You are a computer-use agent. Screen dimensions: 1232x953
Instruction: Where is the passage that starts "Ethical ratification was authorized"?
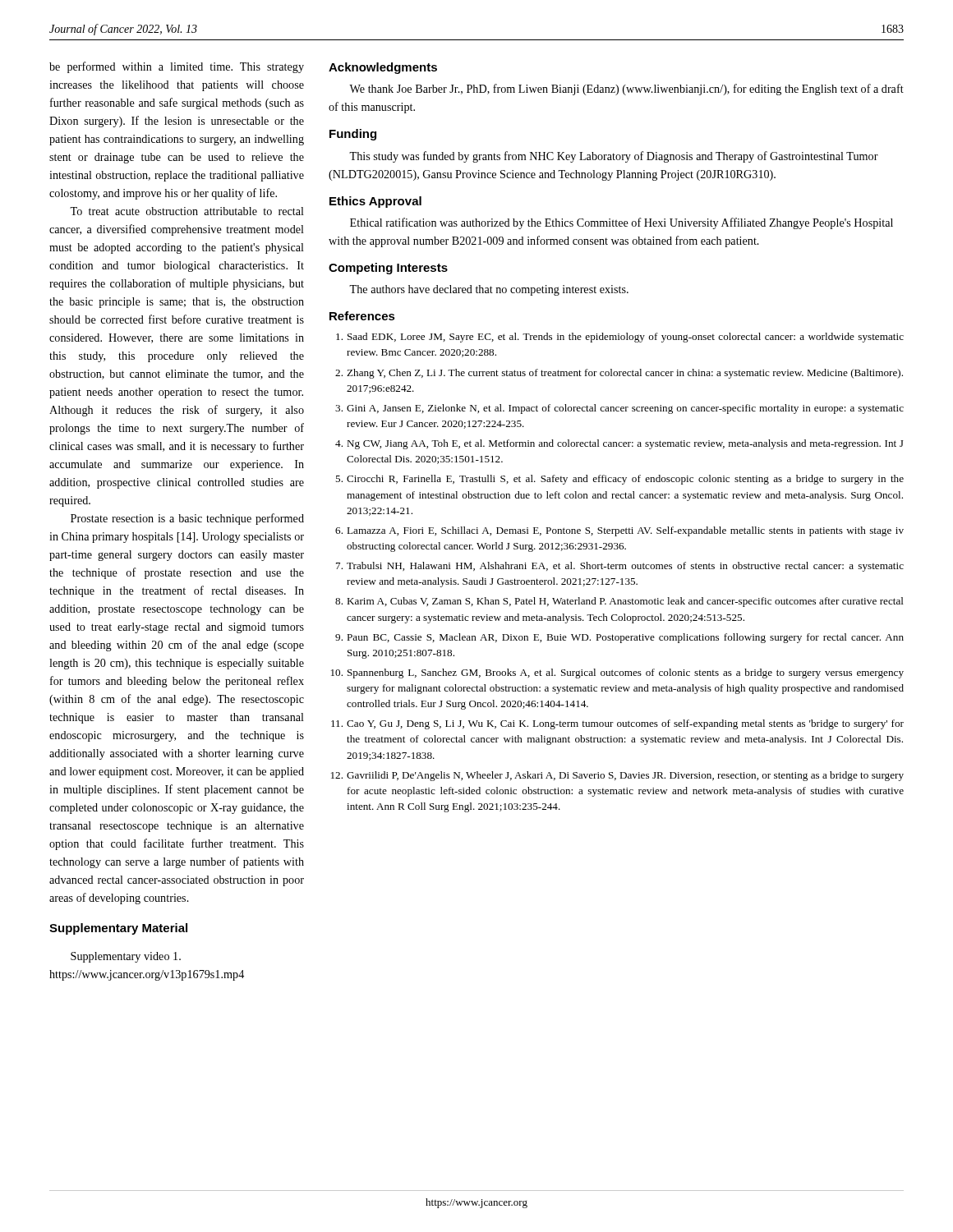(616, 231)
